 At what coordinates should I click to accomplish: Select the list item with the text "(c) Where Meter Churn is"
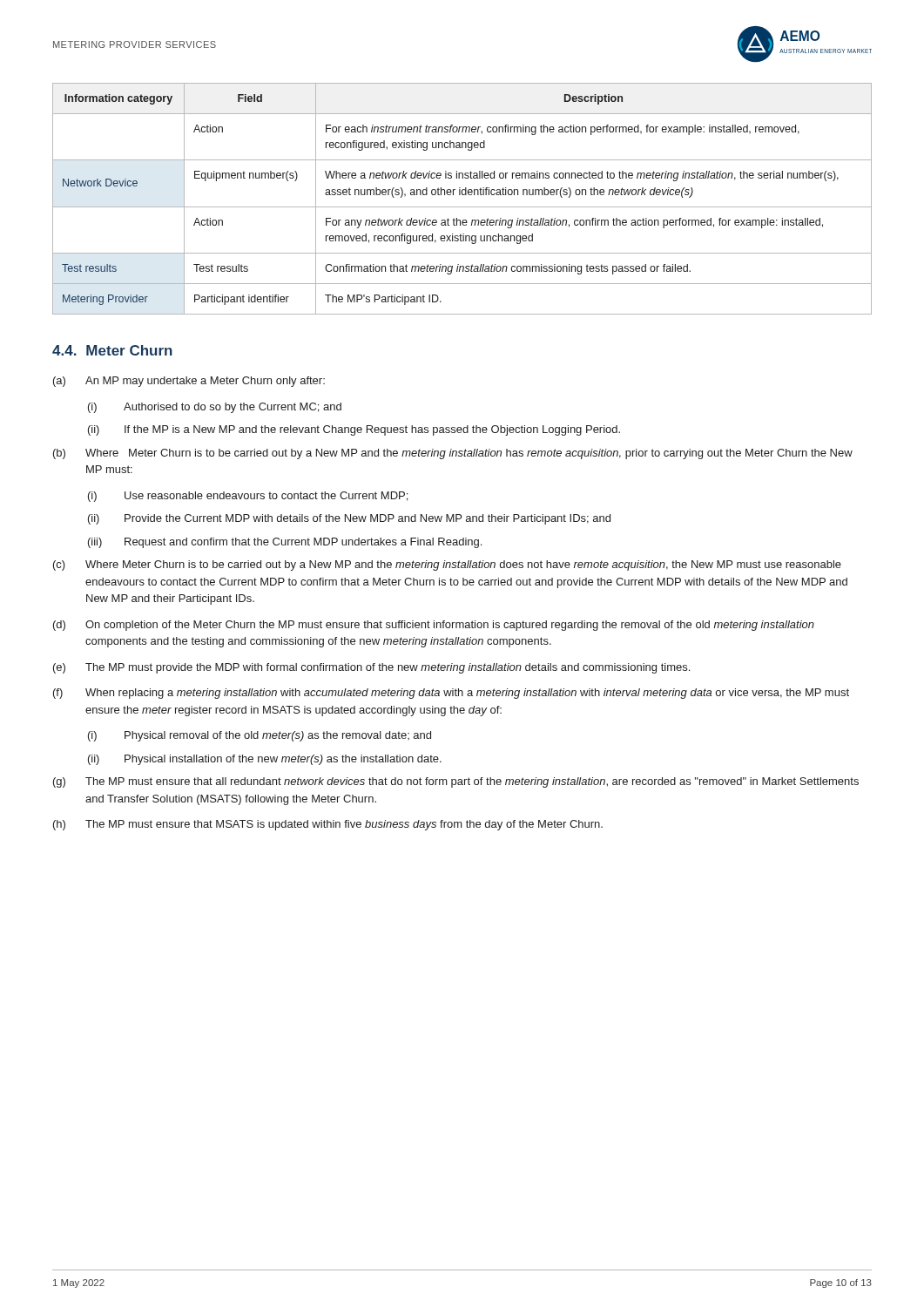(x=462, y=581)
